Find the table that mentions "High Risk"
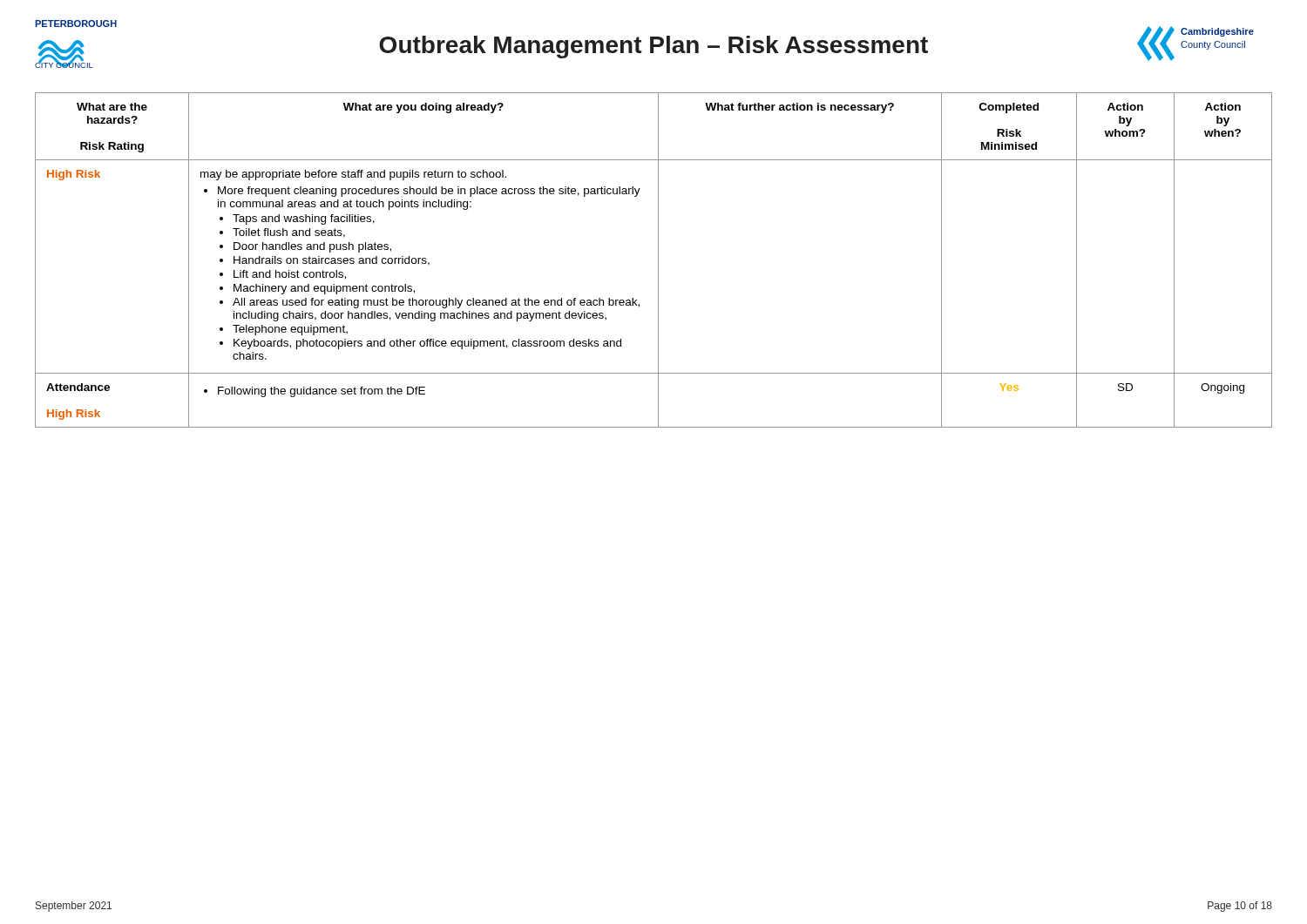1307x924 pixels. coord(654,260)
